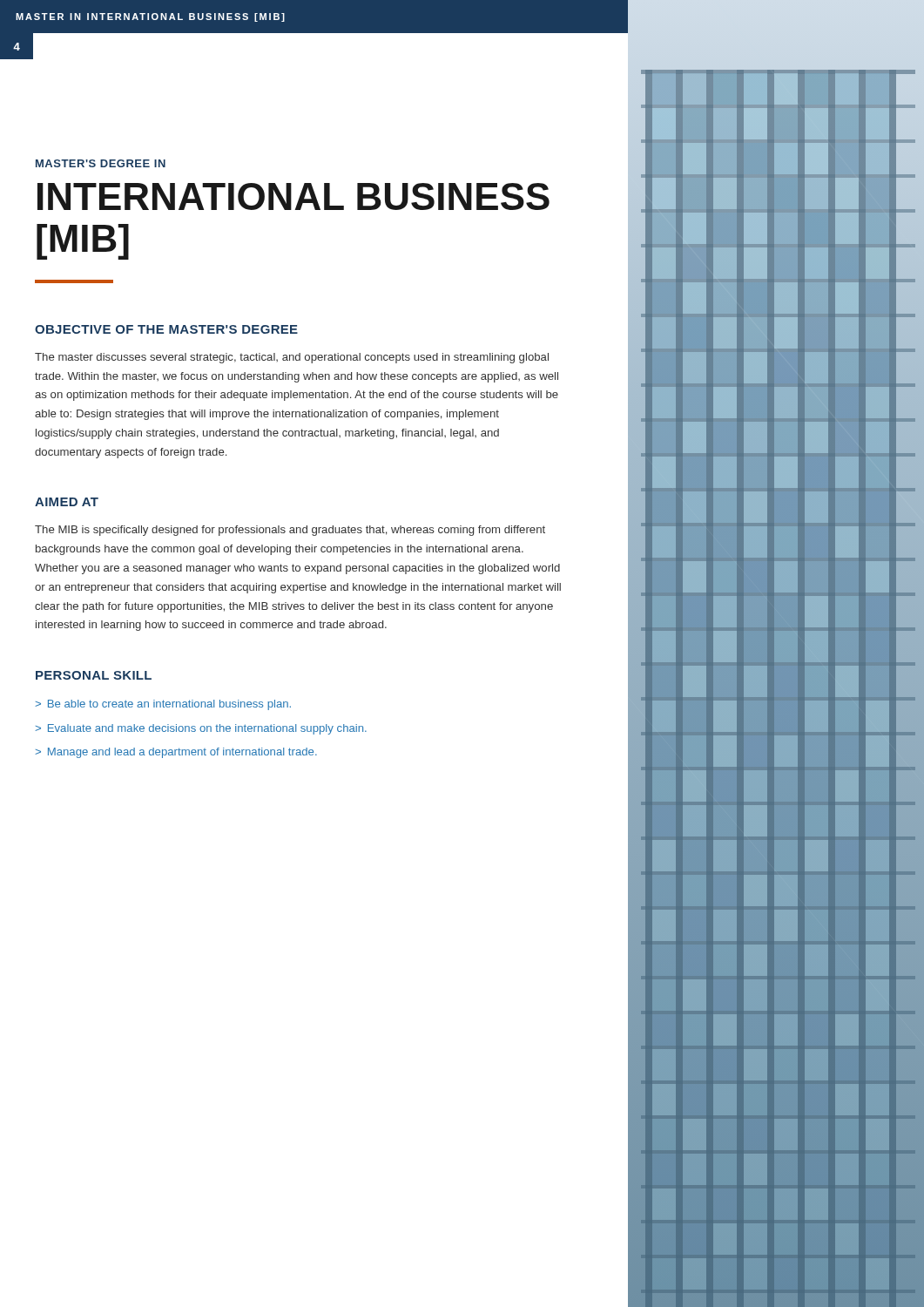The height and width of the screenshot is (1307, 924).
Task: Select the list item that says "> Be able to create an"
Action: pyautogui.click(x=163, y=704)
